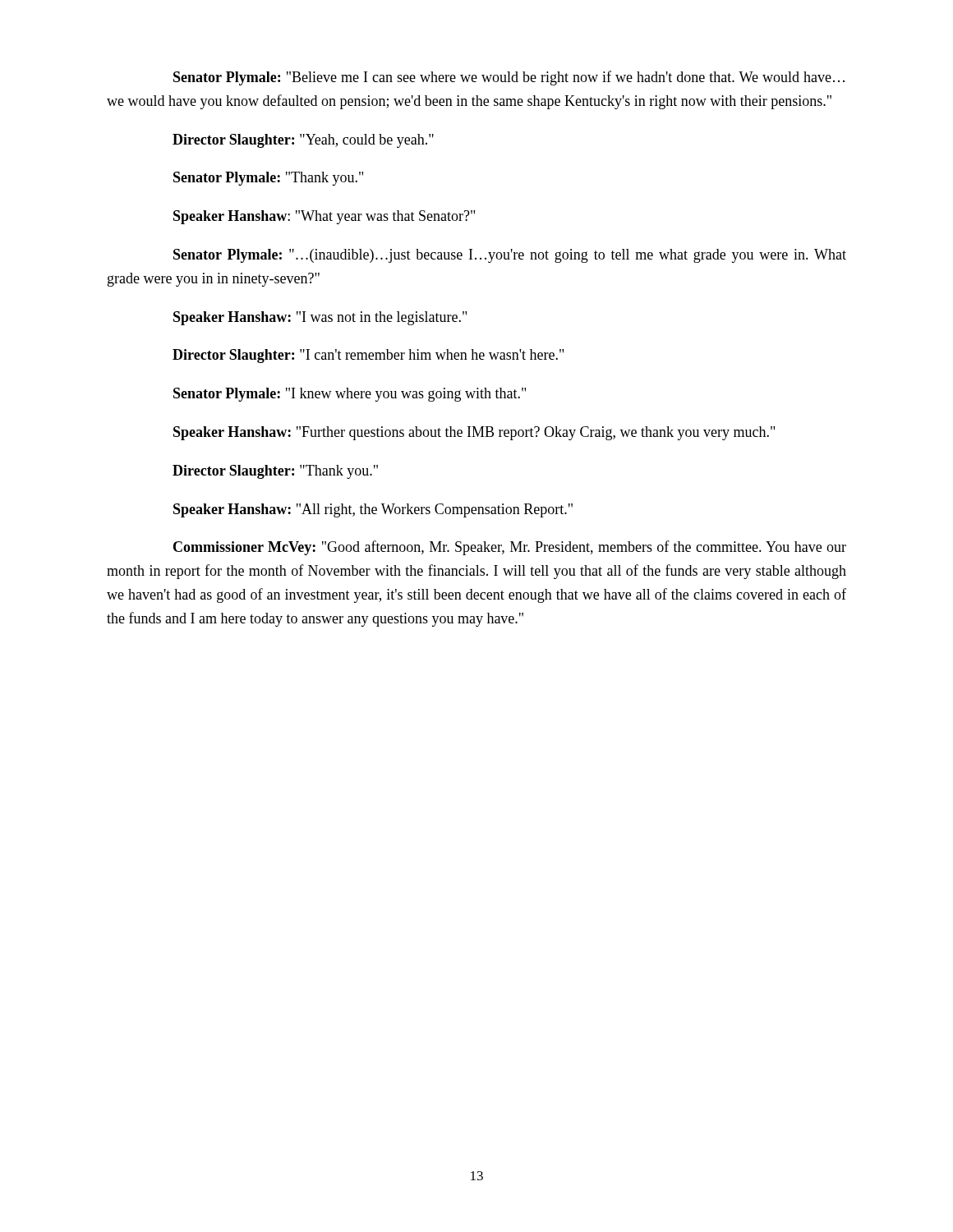Point to "Director Slaughter: "Yeah, could be yeah.""
The image size is (953, 1232).
(x=303, y=139)
